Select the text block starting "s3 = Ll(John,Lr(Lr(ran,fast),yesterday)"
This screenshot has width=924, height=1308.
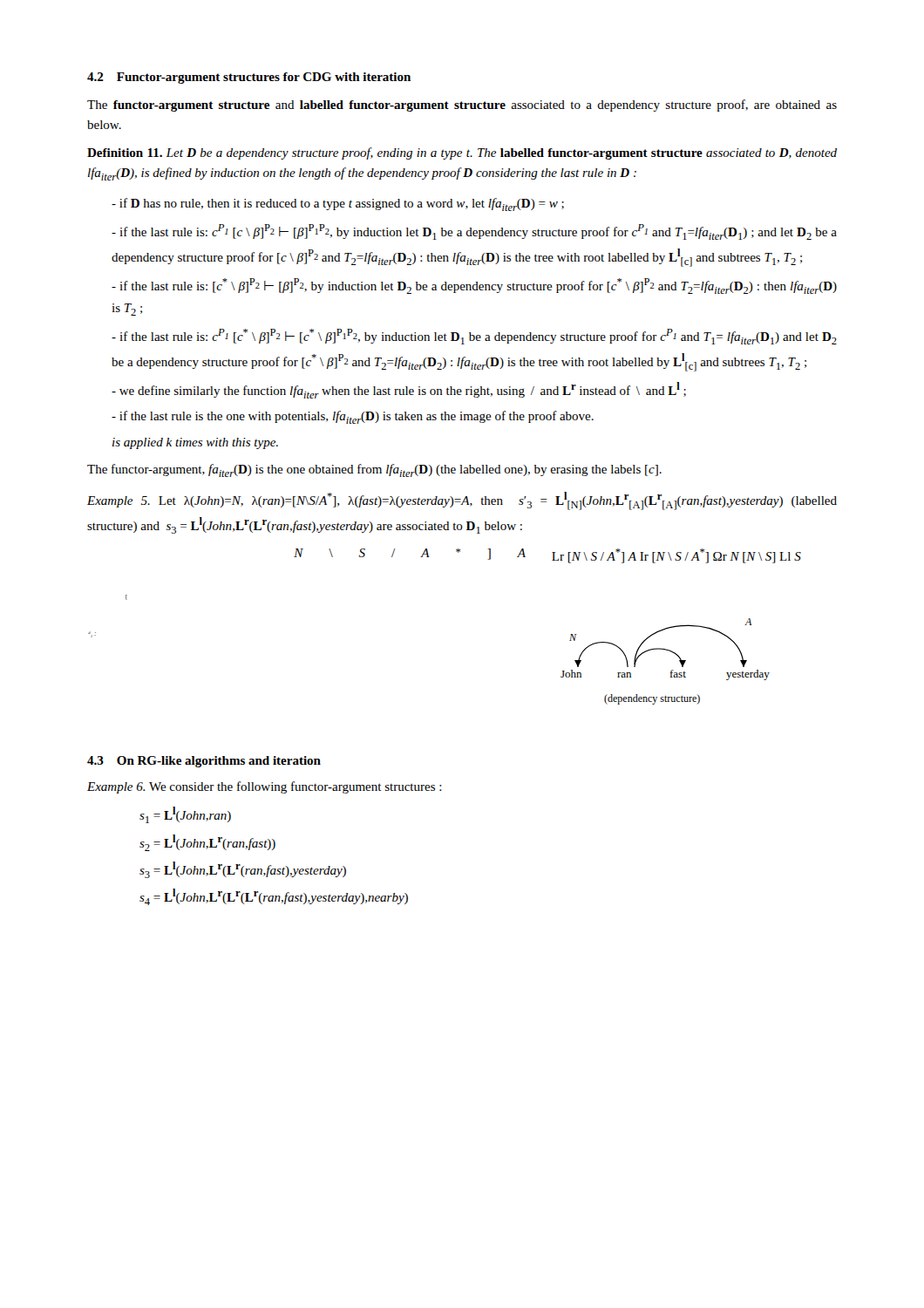pyautogui.click(x=243, y=870)
